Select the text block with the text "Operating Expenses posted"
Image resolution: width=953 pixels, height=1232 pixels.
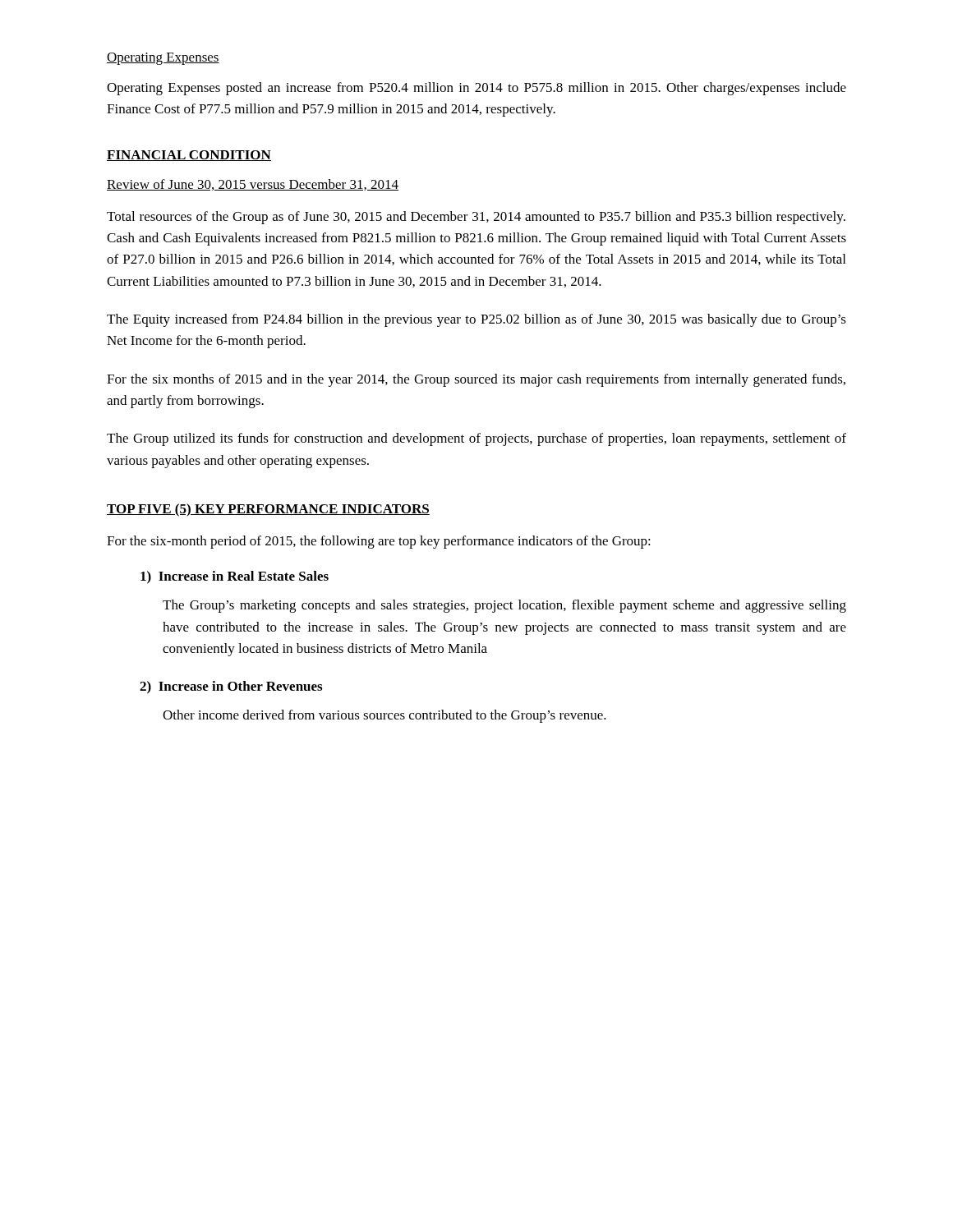(476, 98)
